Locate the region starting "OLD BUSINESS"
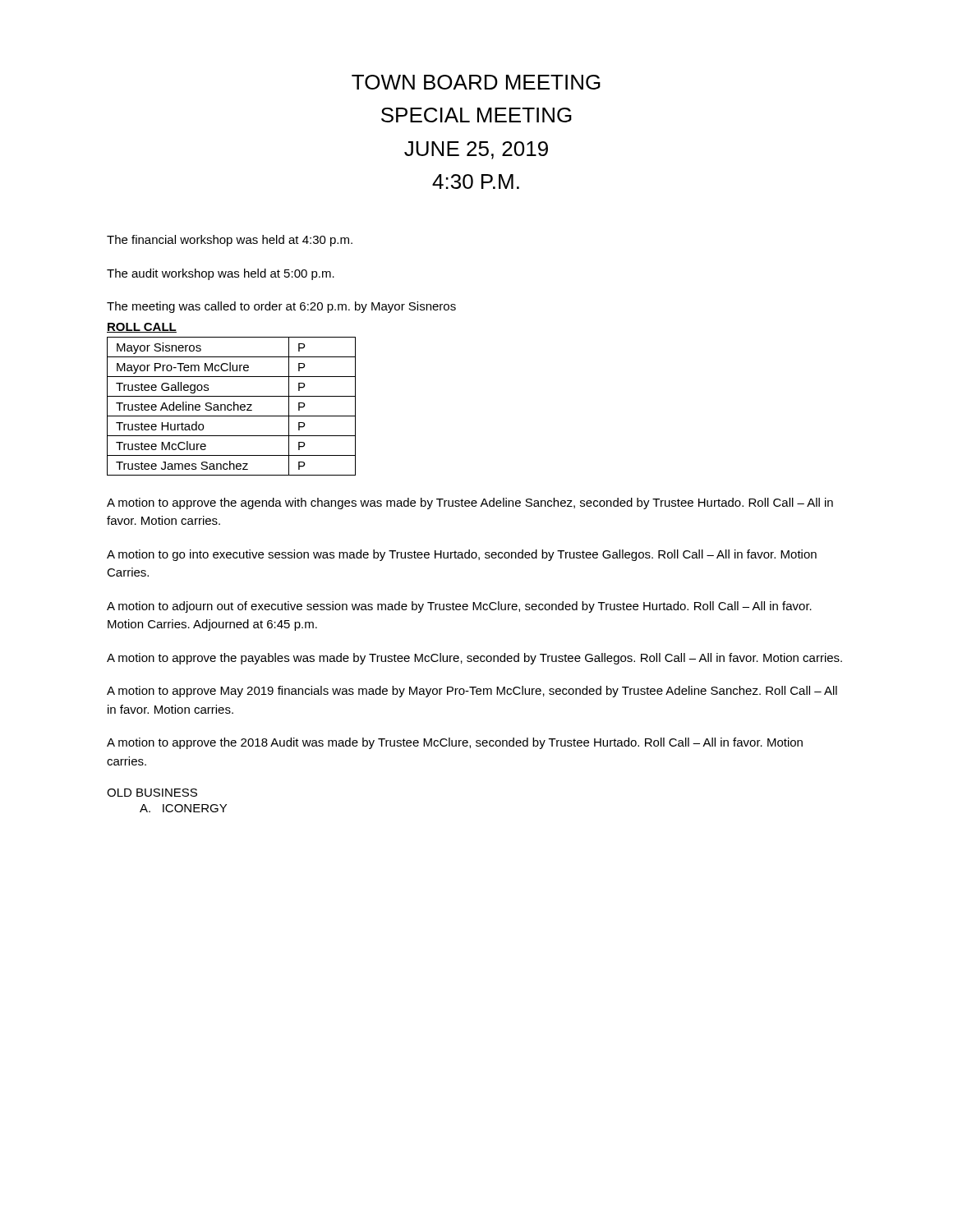This screenshot has width=953, height=1232. pyautogui.click(x=152, y=792)
